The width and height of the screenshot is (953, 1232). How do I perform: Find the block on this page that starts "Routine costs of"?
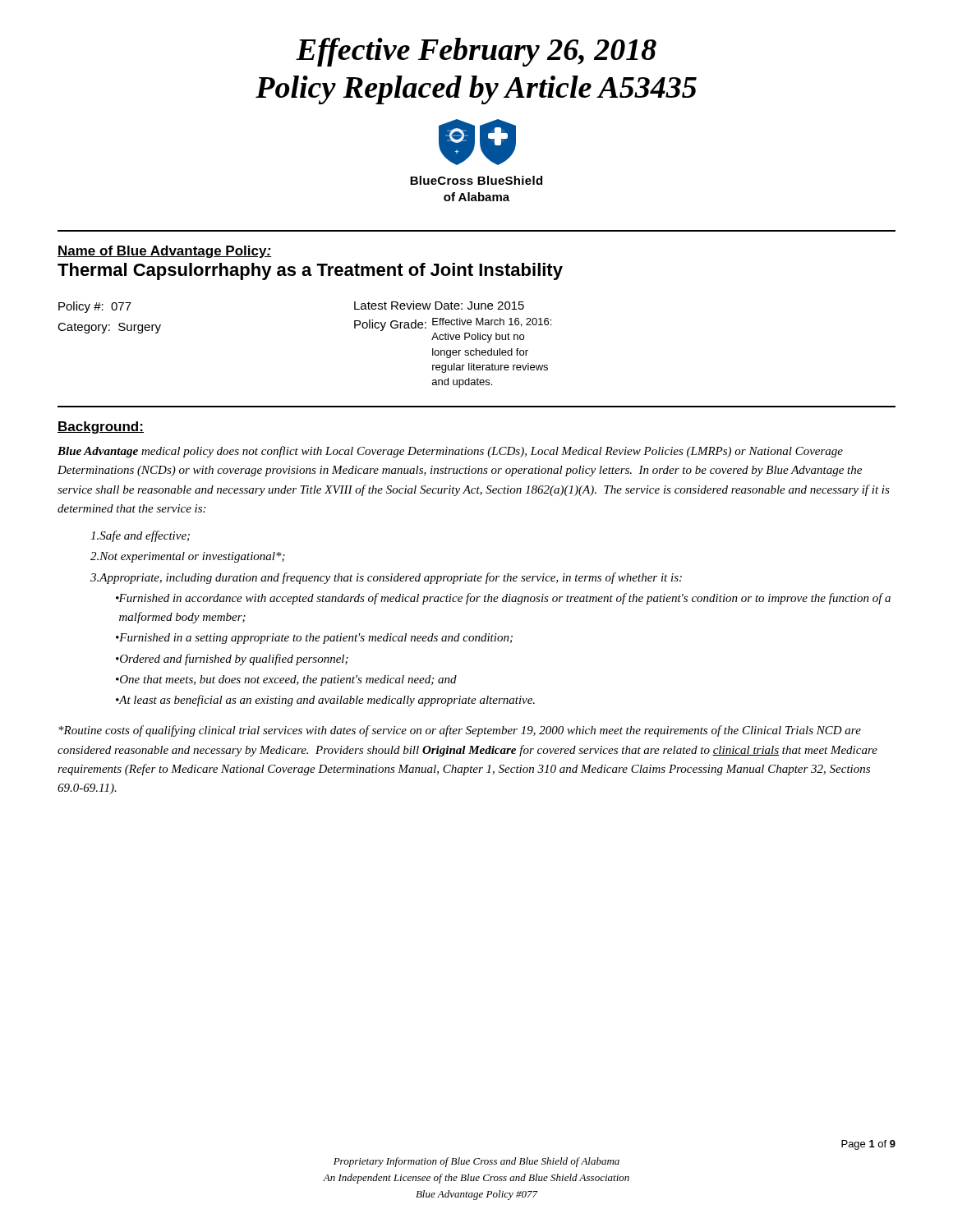467,759
